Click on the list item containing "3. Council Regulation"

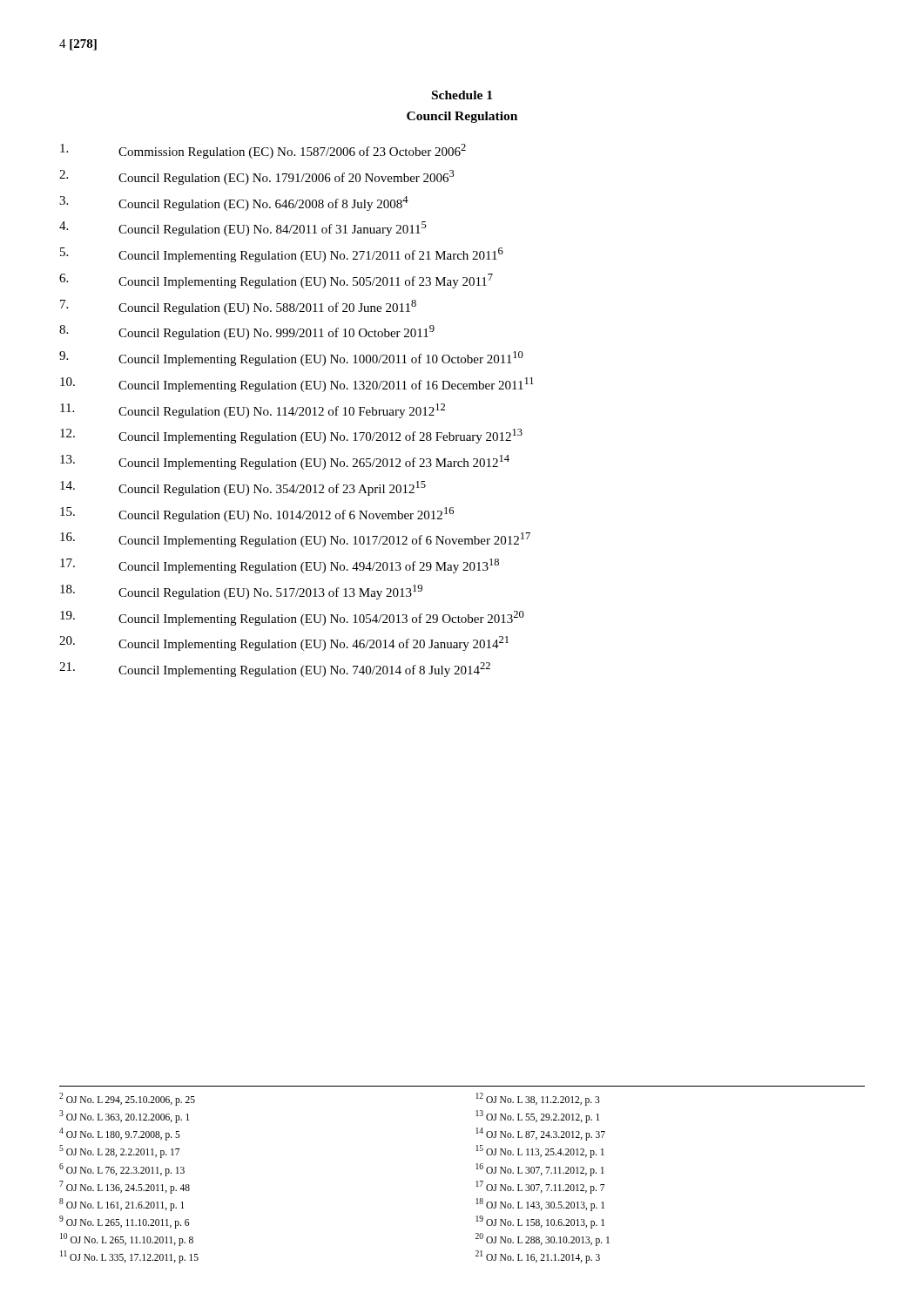tap(234, 203)
